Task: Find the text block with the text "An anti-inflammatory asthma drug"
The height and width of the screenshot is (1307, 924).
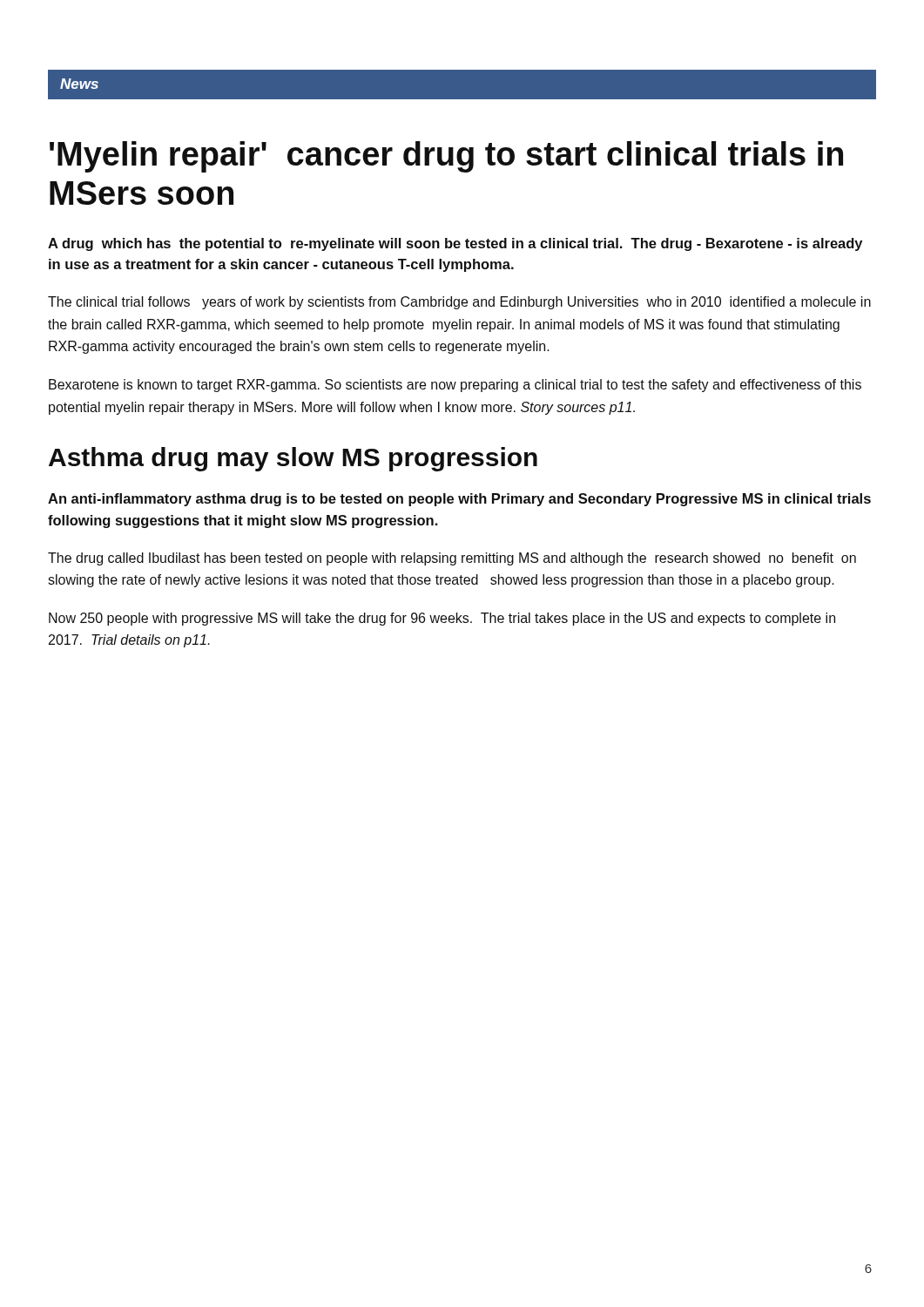Action: [x=460, y=509]
